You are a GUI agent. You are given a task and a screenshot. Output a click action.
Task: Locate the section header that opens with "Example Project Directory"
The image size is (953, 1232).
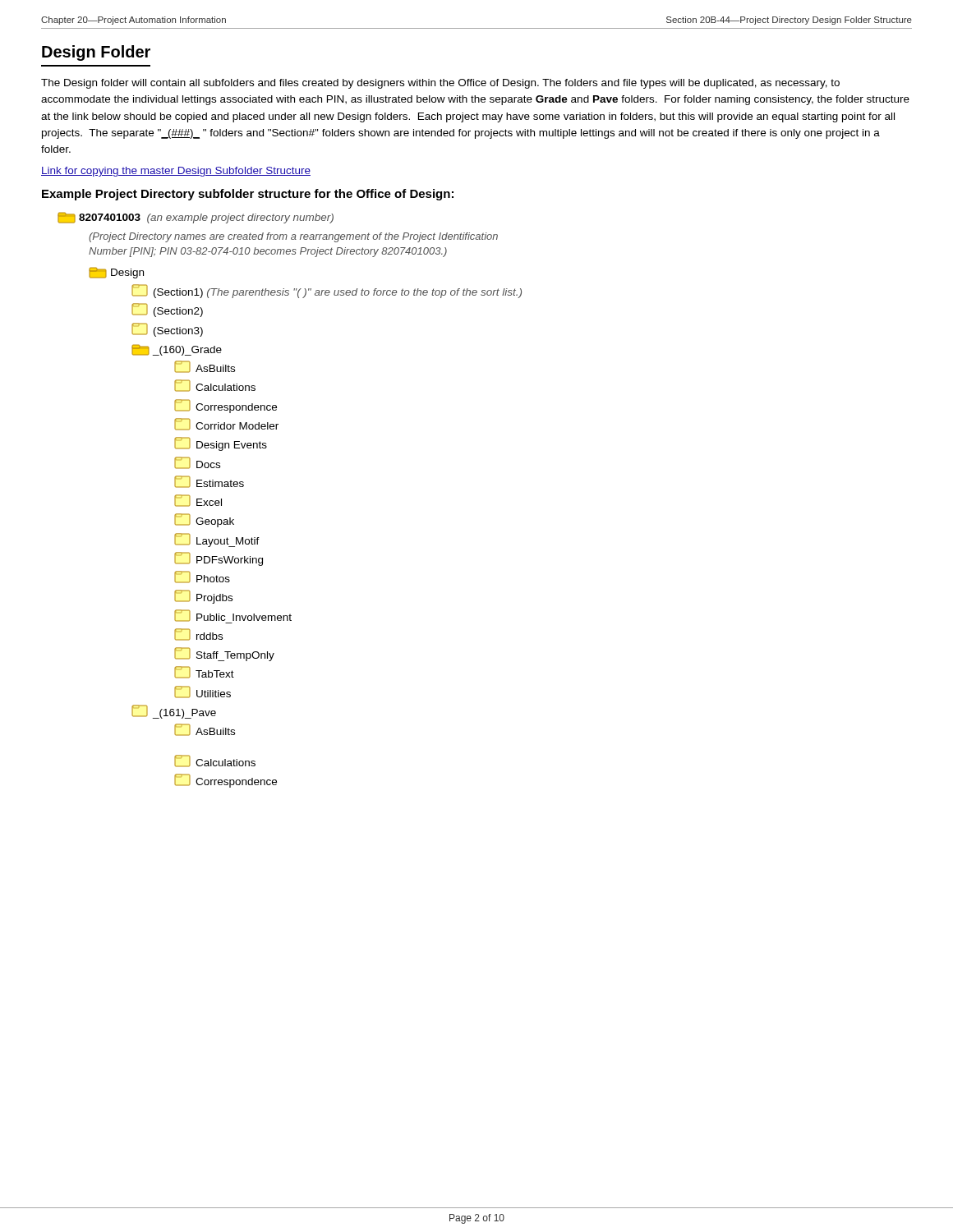[248, 195]
